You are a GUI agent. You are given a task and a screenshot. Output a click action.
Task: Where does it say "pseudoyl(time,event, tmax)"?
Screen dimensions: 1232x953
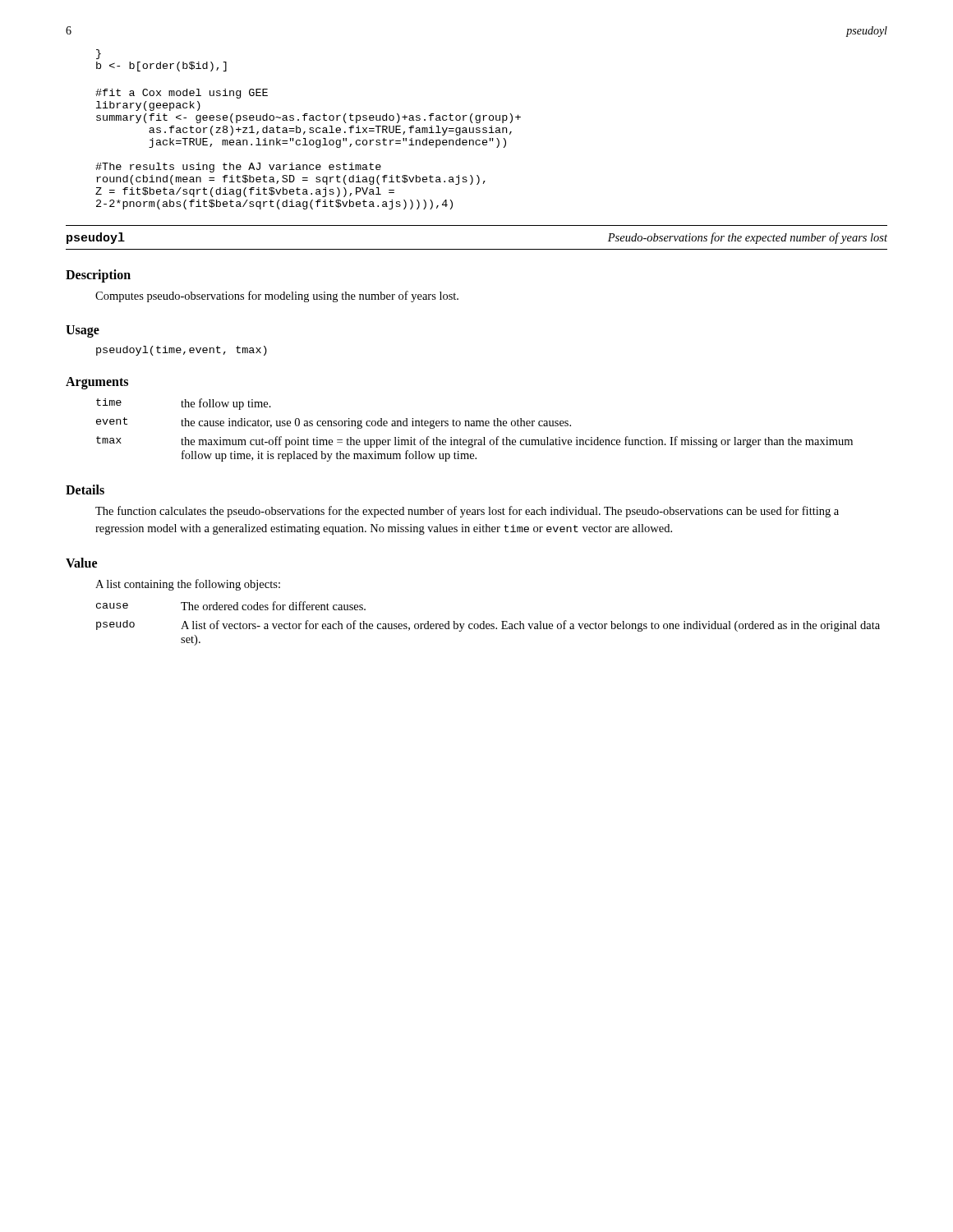[x=182, y=350]
